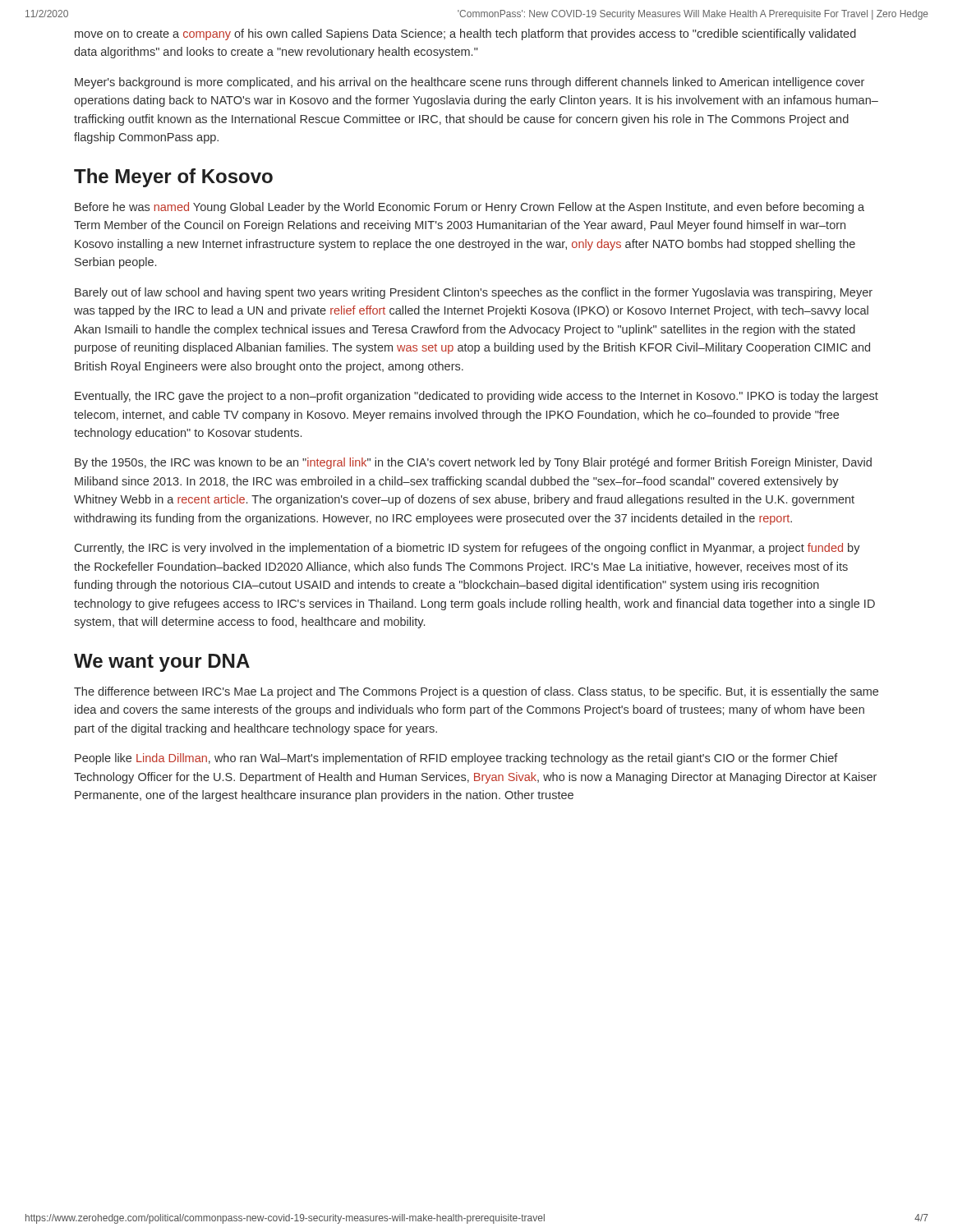Find the block on this page that starts "Eventually, the IRC gave the project to a"
The image size is (953, 1232).
[476, 415]
